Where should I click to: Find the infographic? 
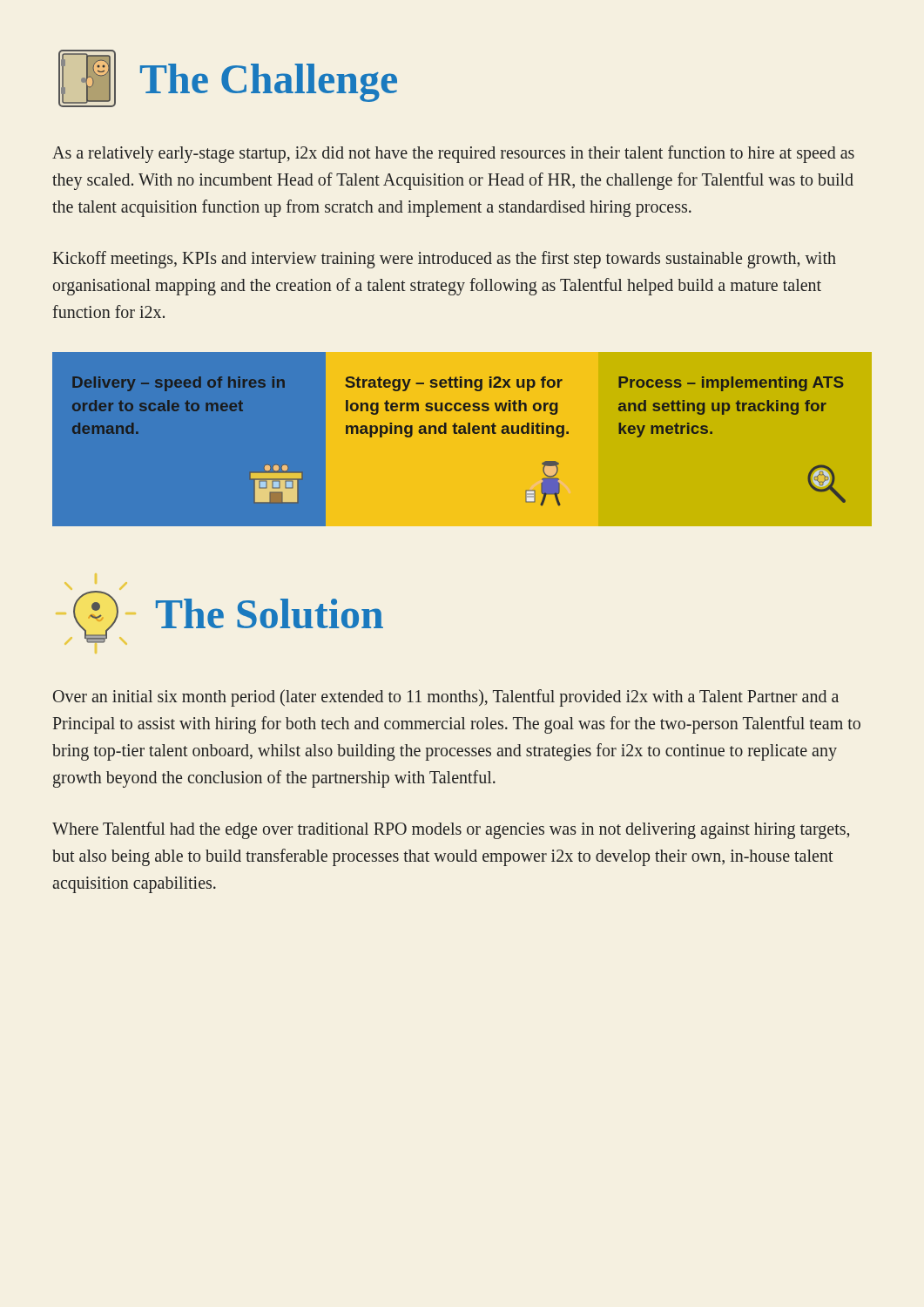point(462,439)
